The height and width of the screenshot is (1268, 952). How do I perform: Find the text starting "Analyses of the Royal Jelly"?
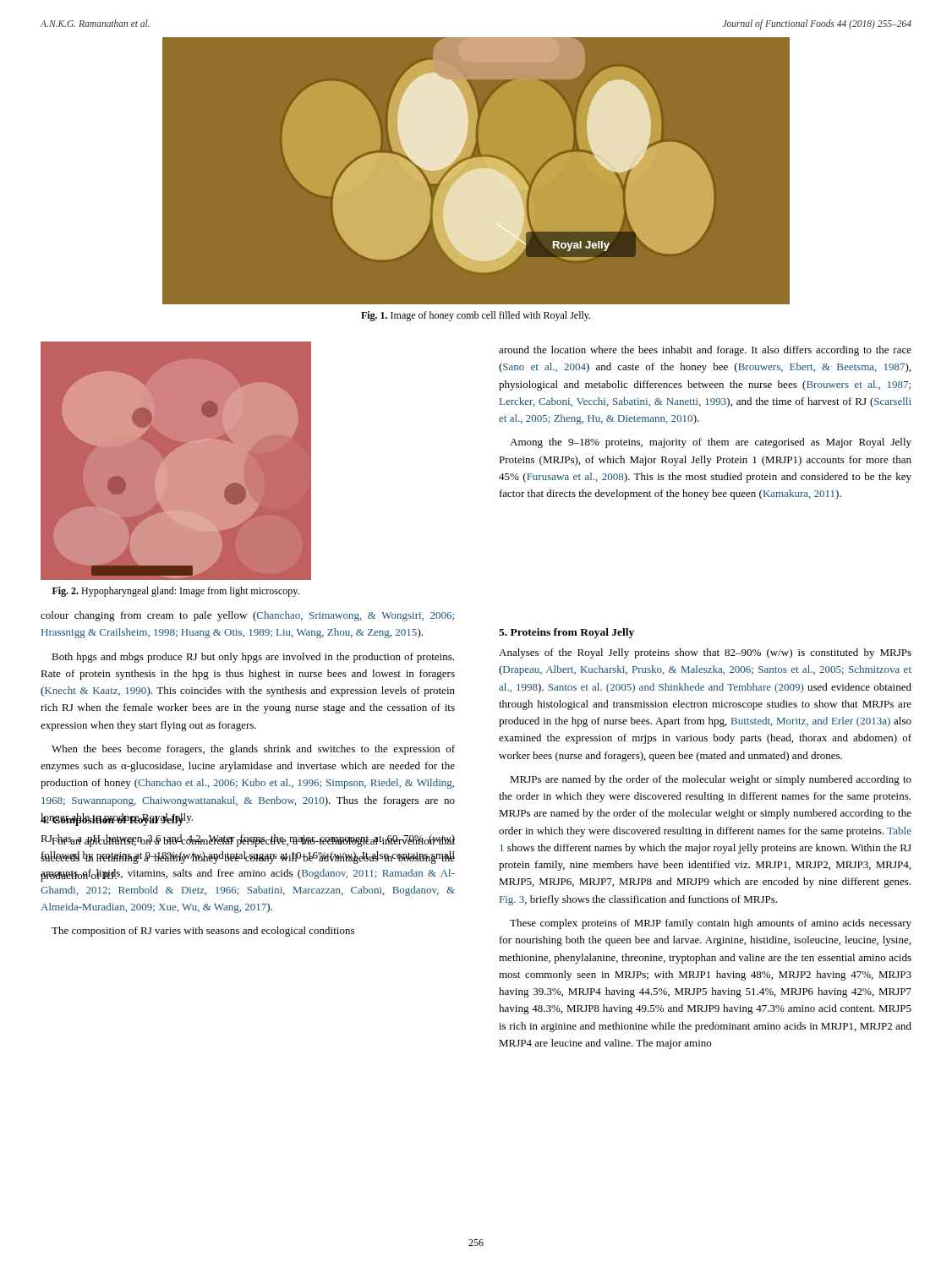(705, 848)
